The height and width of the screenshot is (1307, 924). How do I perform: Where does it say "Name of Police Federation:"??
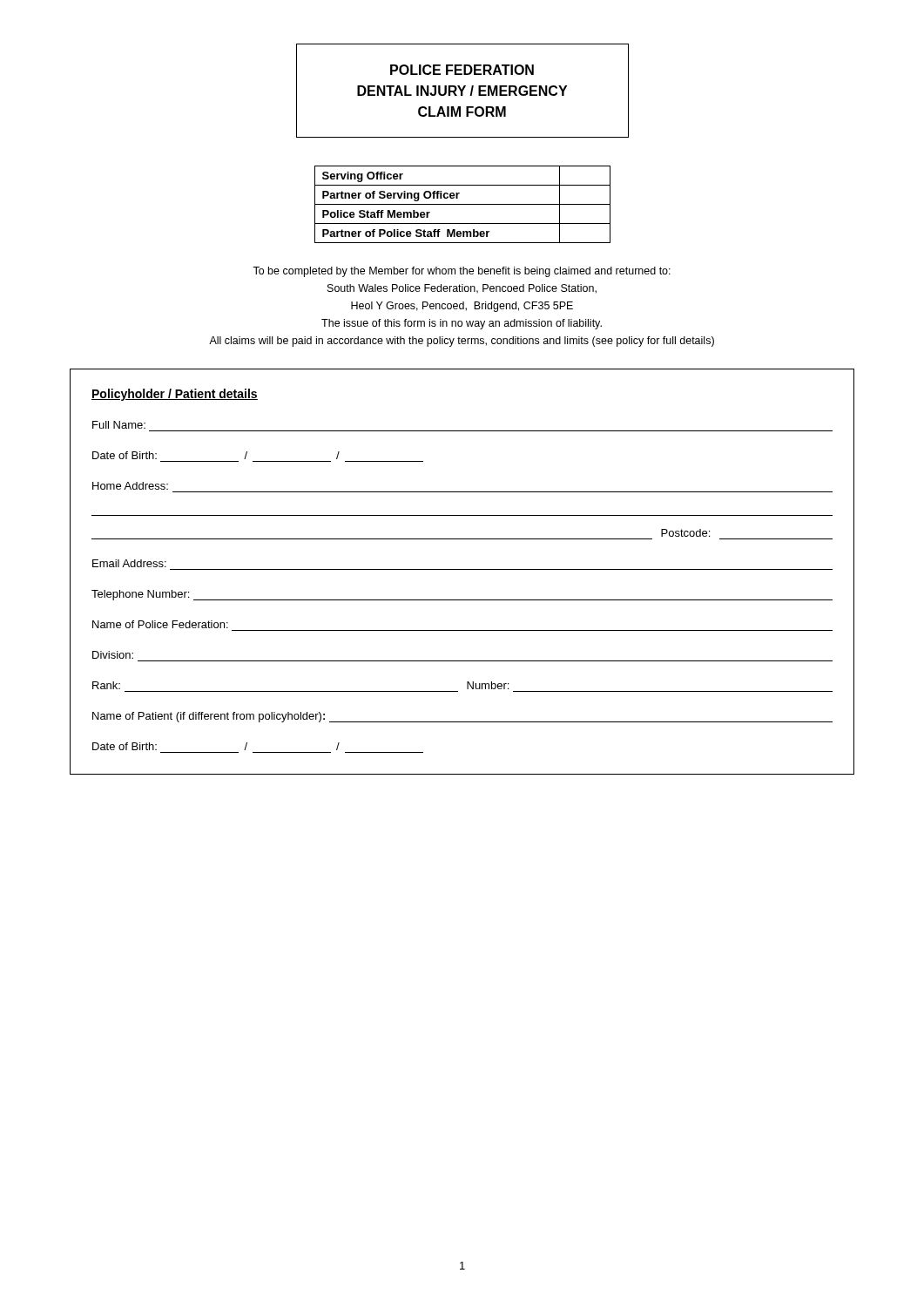coord(462,623)
